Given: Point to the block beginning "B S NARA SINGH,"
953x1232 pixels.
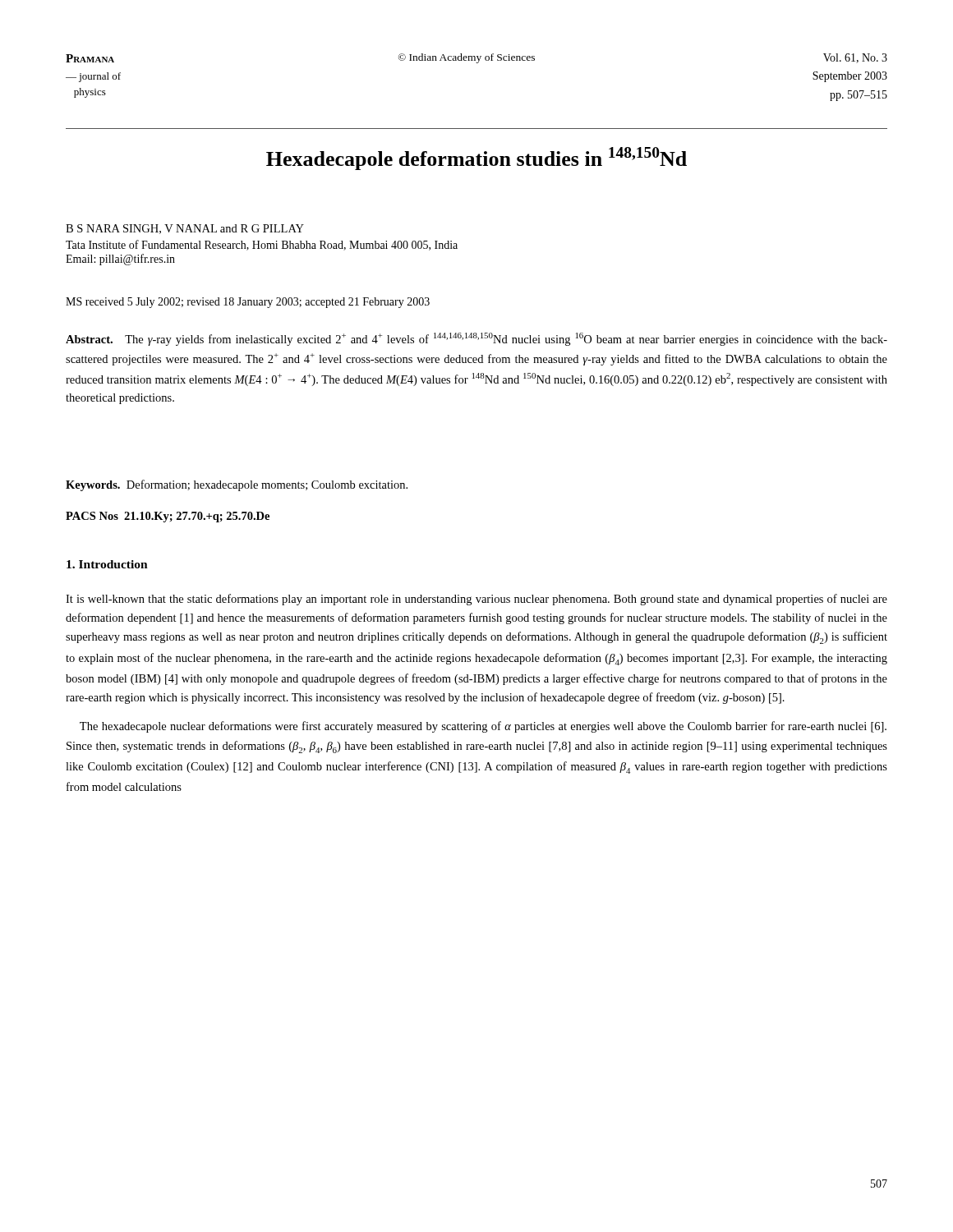Looking at the screenshot, I should click(x=185, y=229).
